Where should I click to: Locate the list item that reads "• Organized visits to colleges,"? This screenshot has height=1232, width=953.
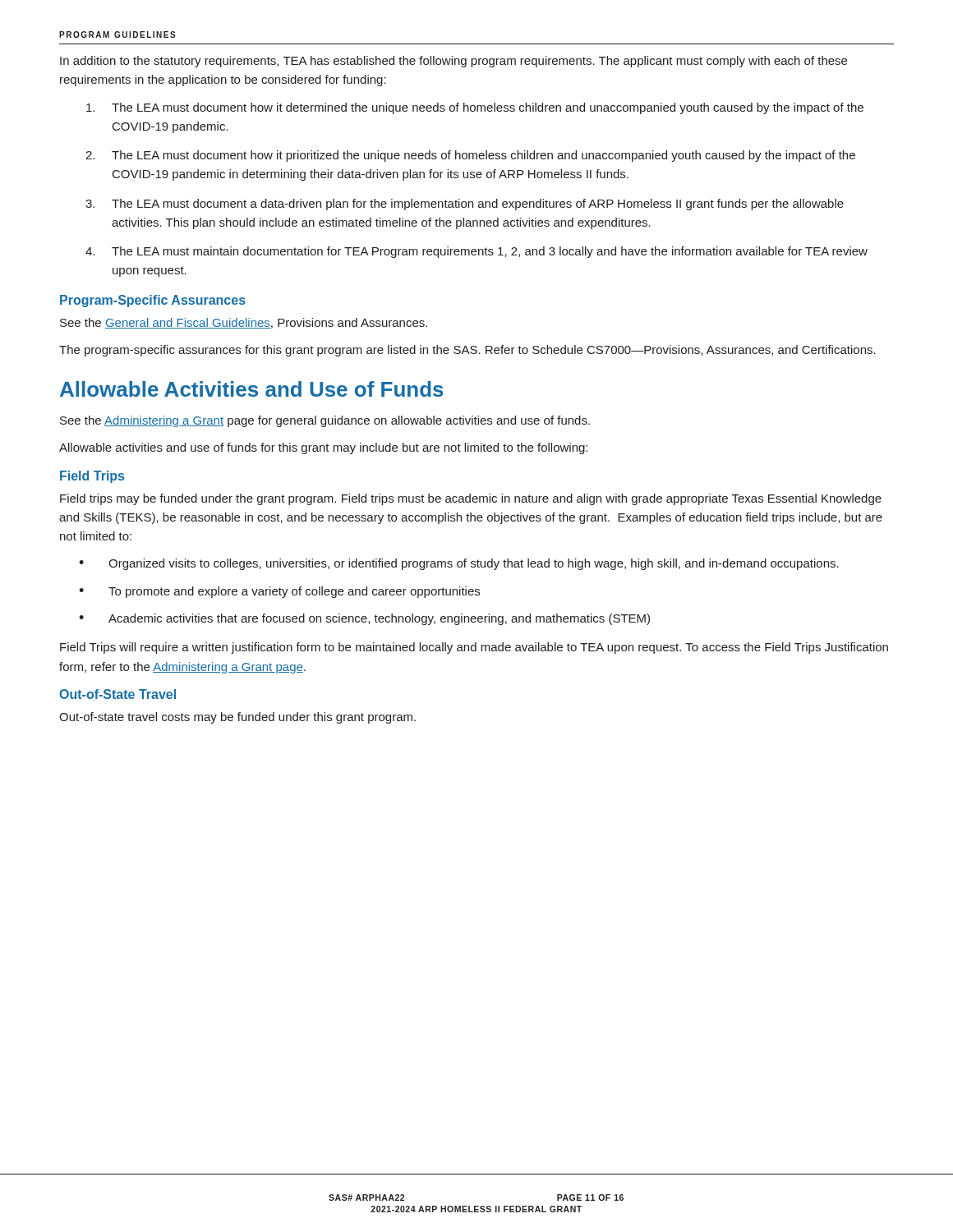tap(476, 563)
